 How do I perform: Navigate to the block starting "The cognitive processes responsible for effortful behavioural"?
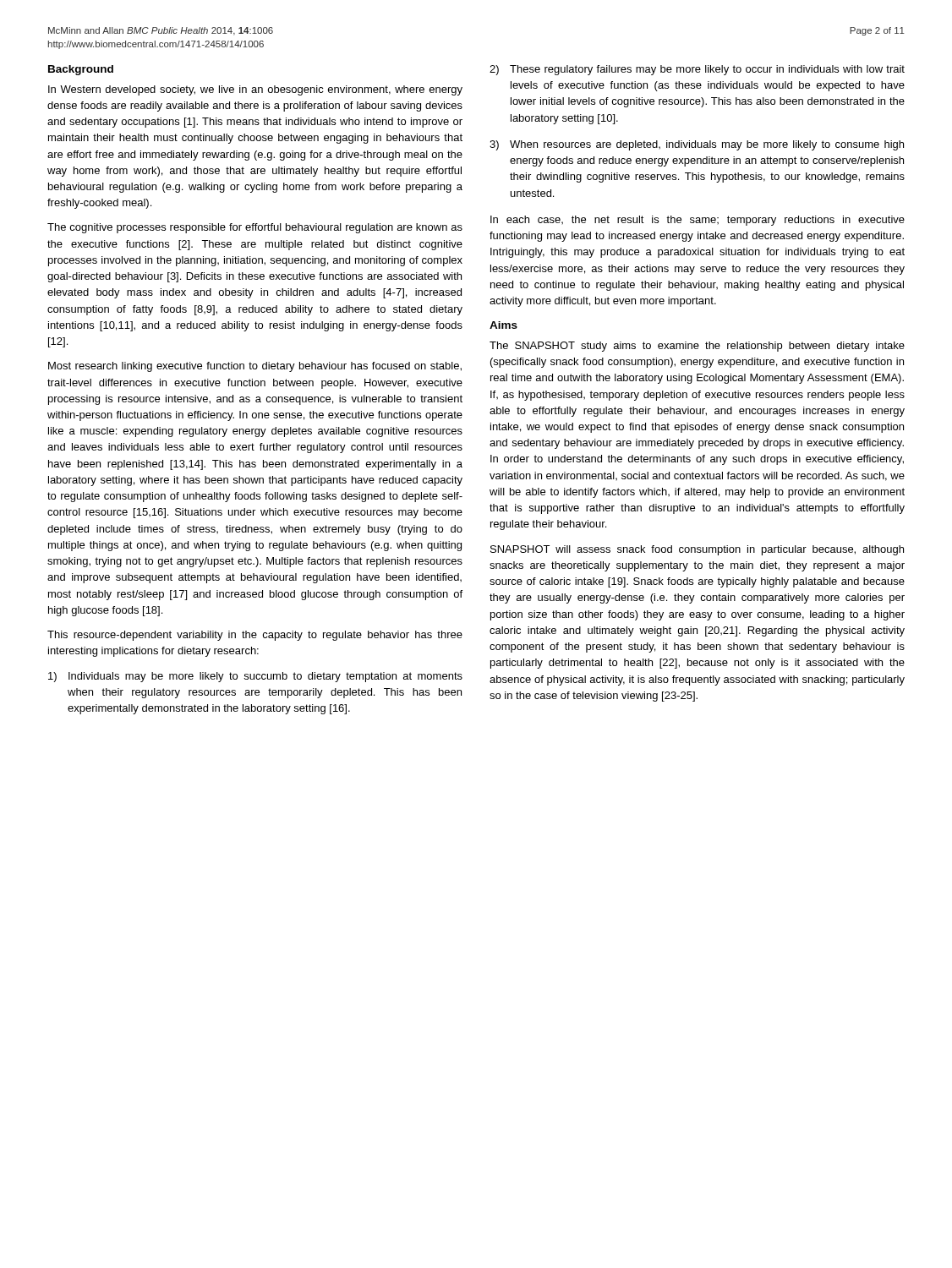click(255, 284)
